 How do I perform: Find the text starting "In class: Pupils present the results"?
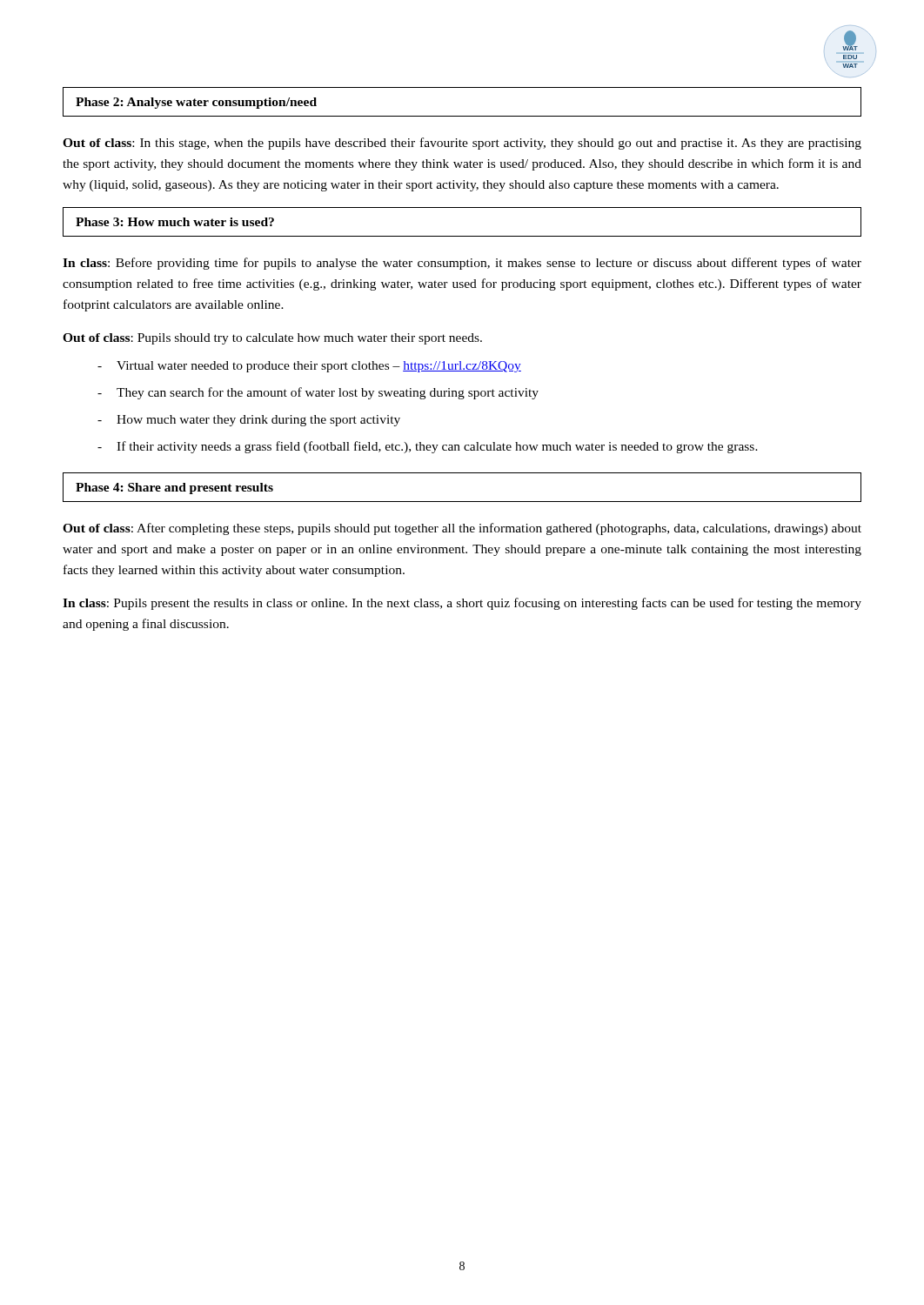(x=462, y=613)
